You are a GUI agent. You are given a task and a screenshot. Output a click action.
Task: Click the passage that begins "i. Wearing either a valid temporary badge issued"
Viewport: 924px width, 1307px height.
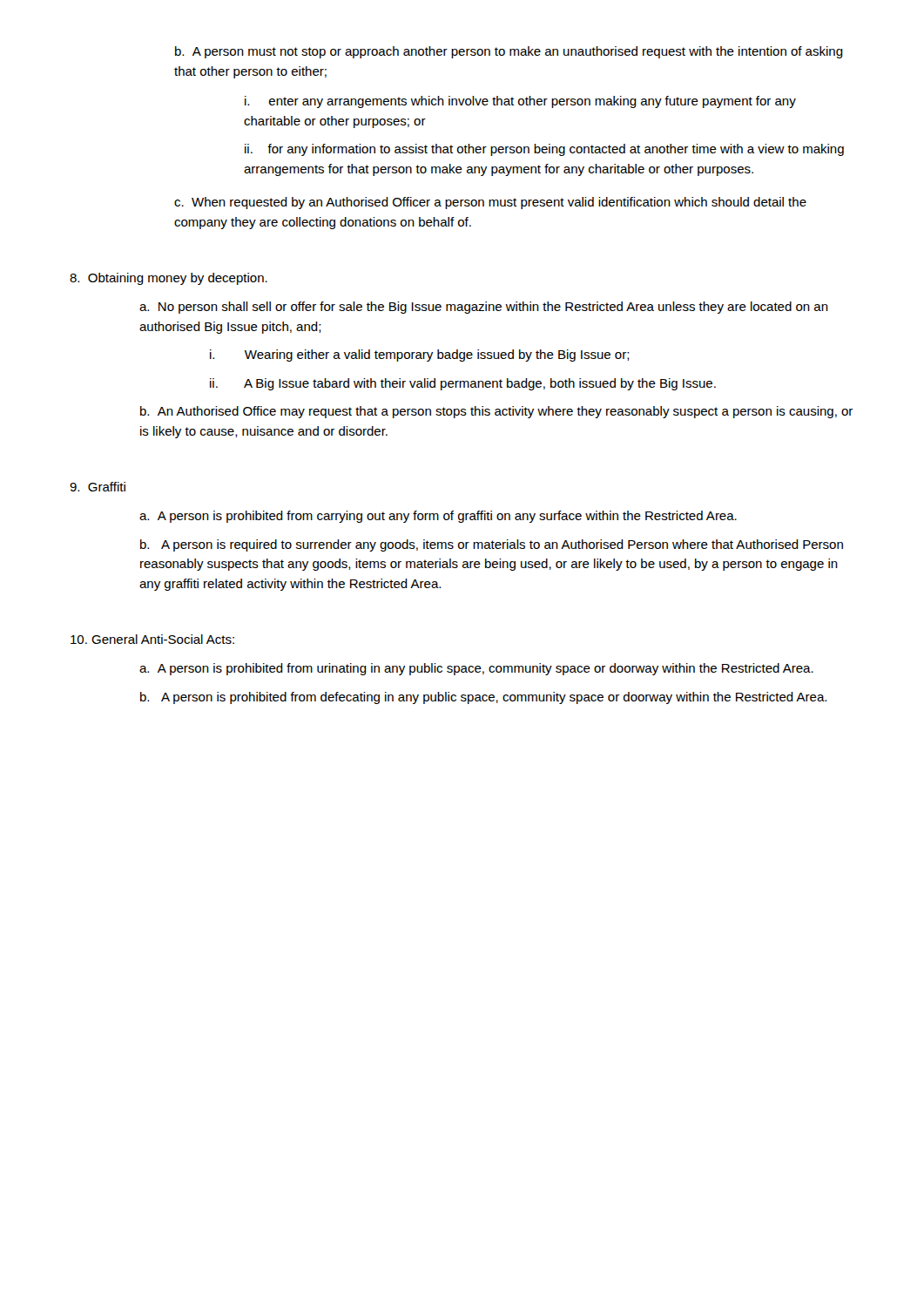tap(419, 354)
